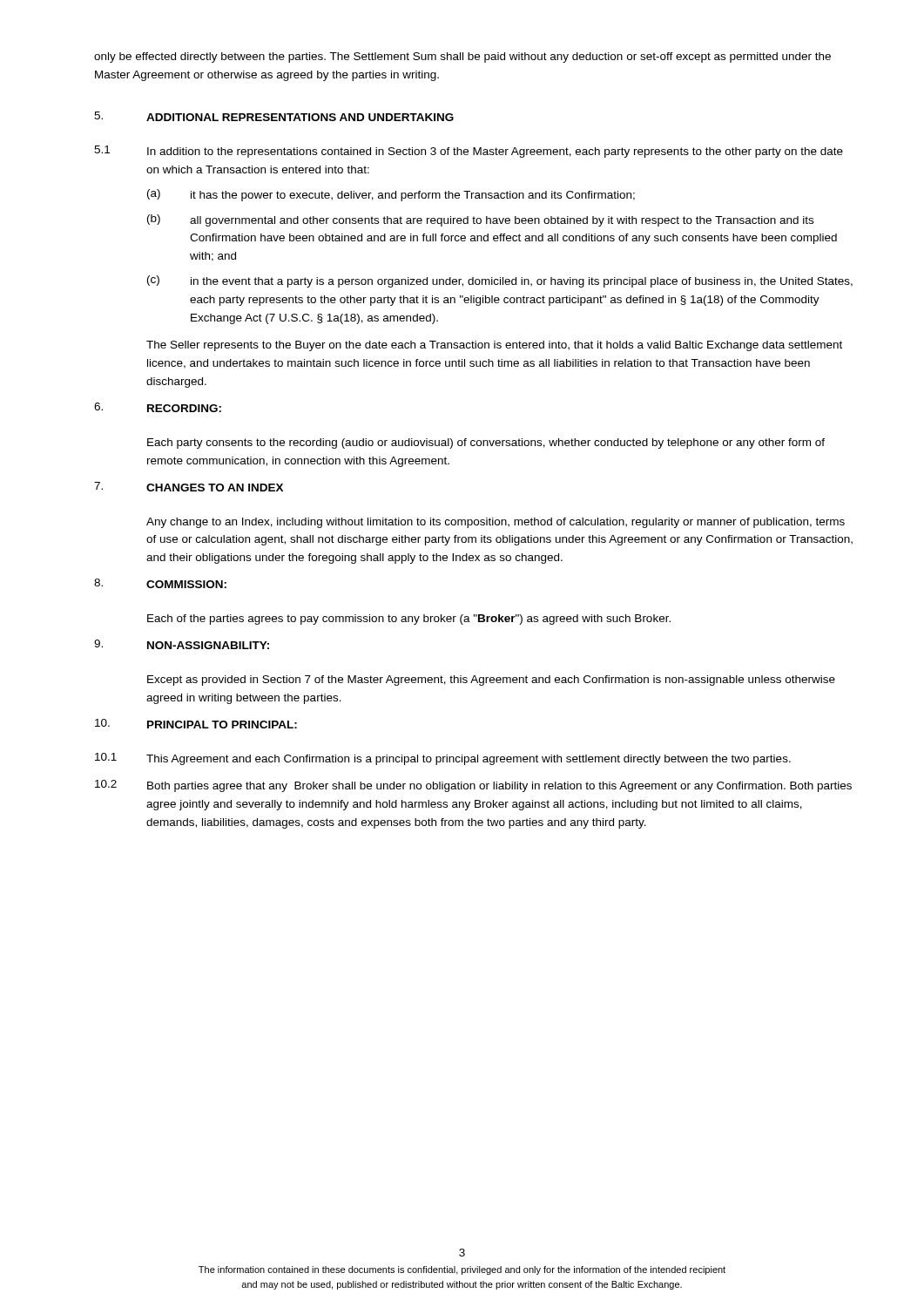This screenshot has height=1307, width=924.
Task: Find the text starting "(c) in the event that a party"
Action: pyautogui.click(x=500, y=300)
